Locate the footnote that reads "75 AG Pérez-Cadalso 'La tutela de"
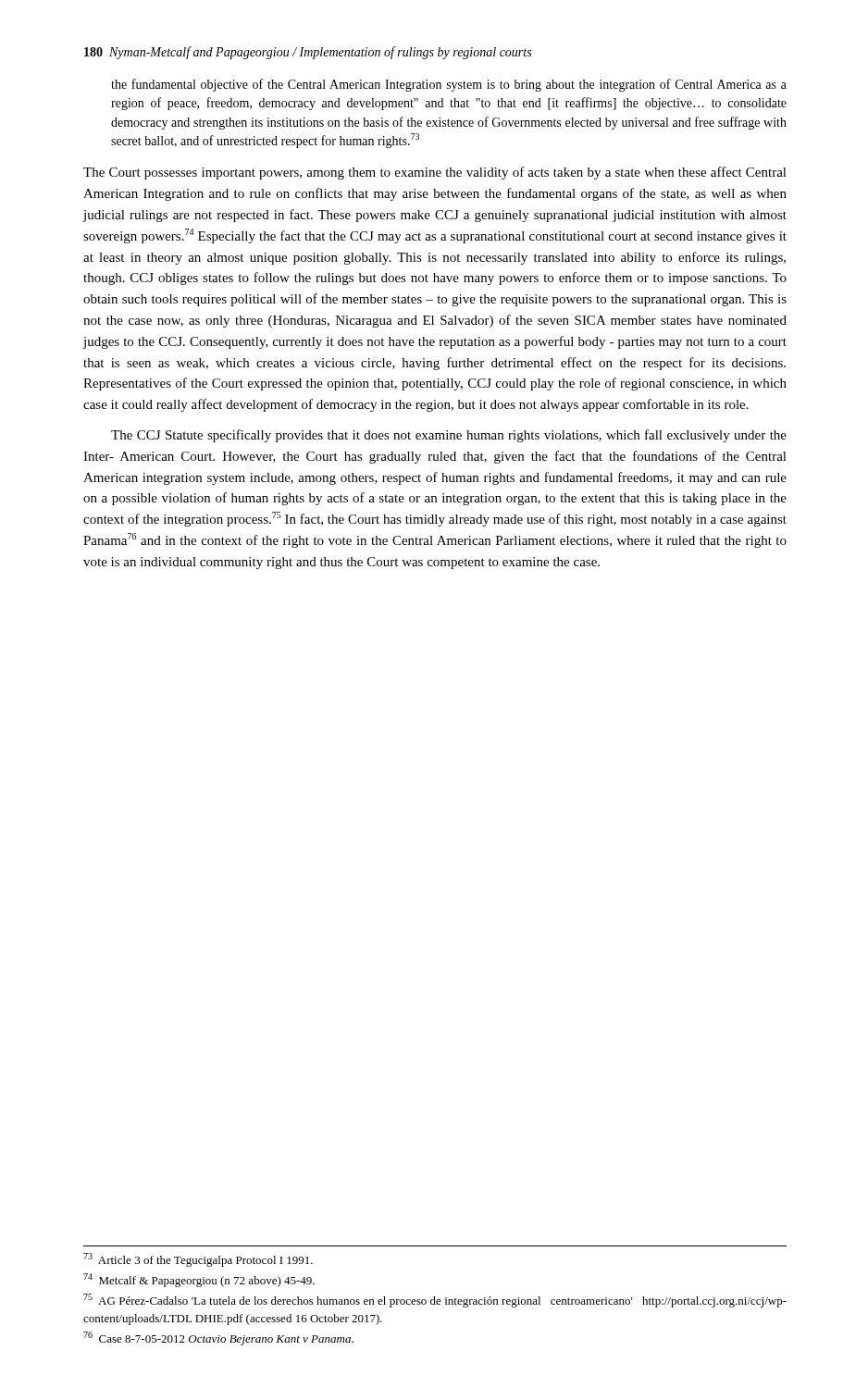Viewport: 868px width, 1388px height. (x=435, y=1309)
